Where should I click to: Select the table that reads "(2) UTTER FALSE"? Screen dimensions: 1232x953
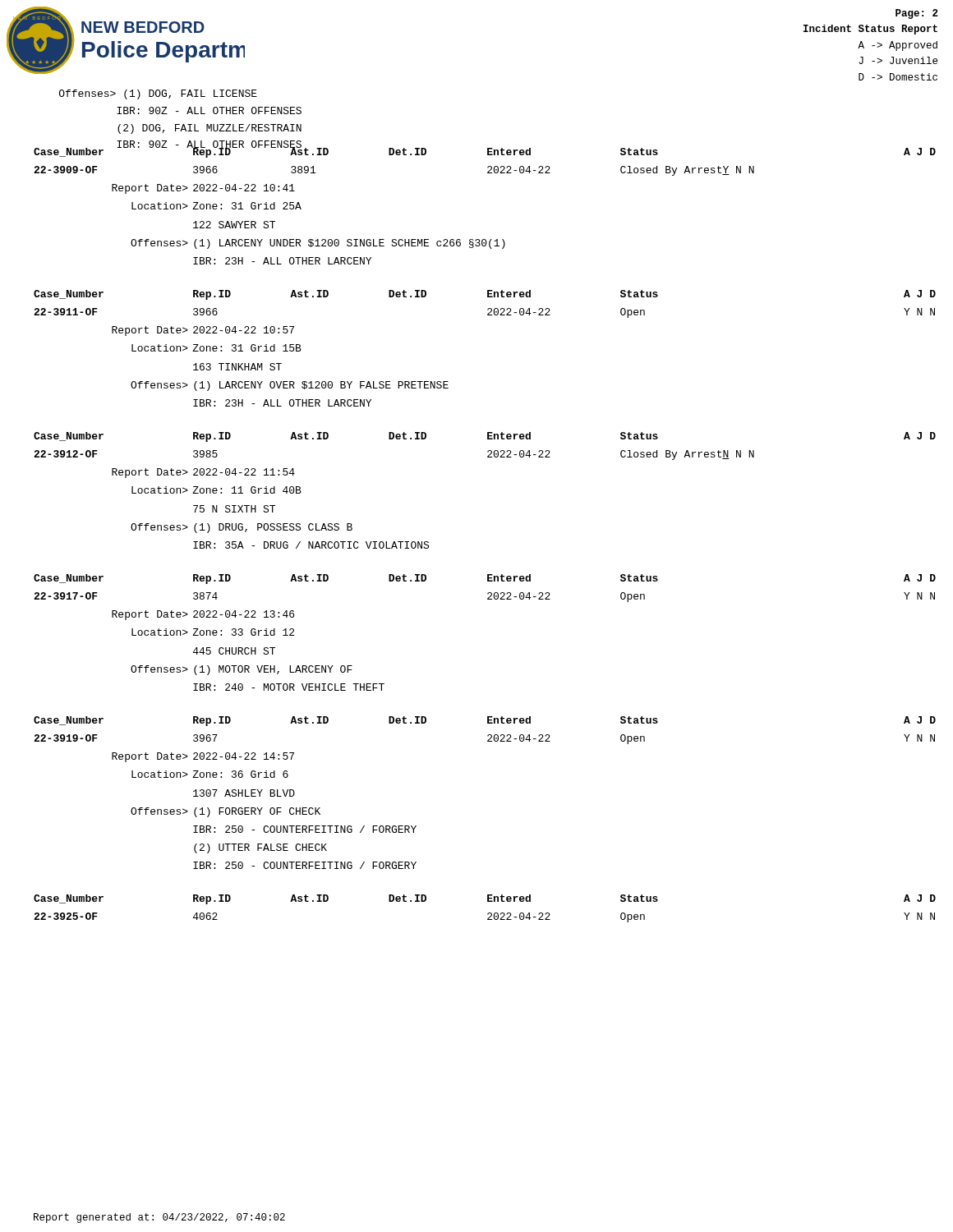(x=485, y=794)
